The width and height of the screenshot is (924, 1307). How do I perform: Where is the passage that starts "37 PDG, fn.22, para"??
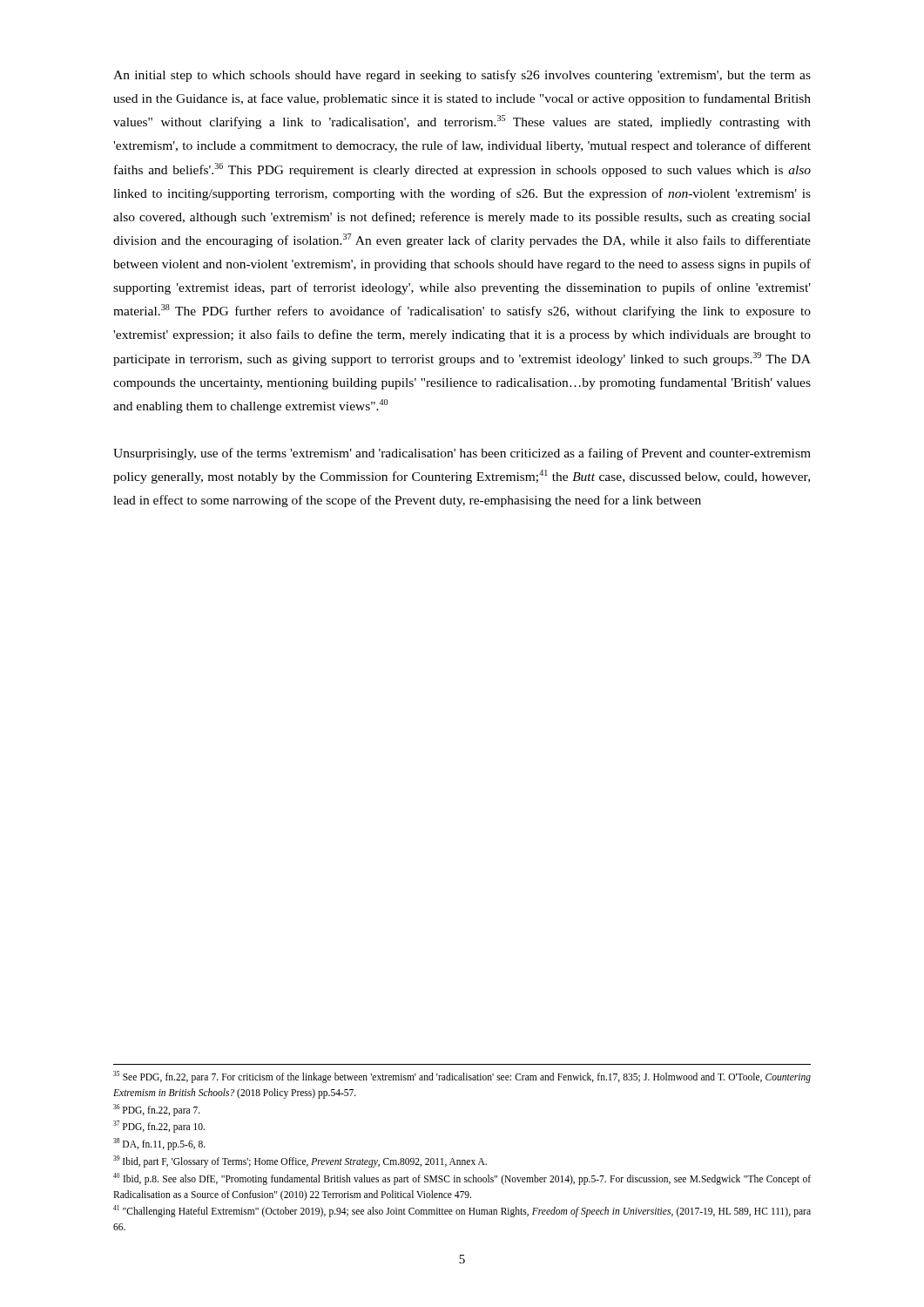tap(159, 1126)
